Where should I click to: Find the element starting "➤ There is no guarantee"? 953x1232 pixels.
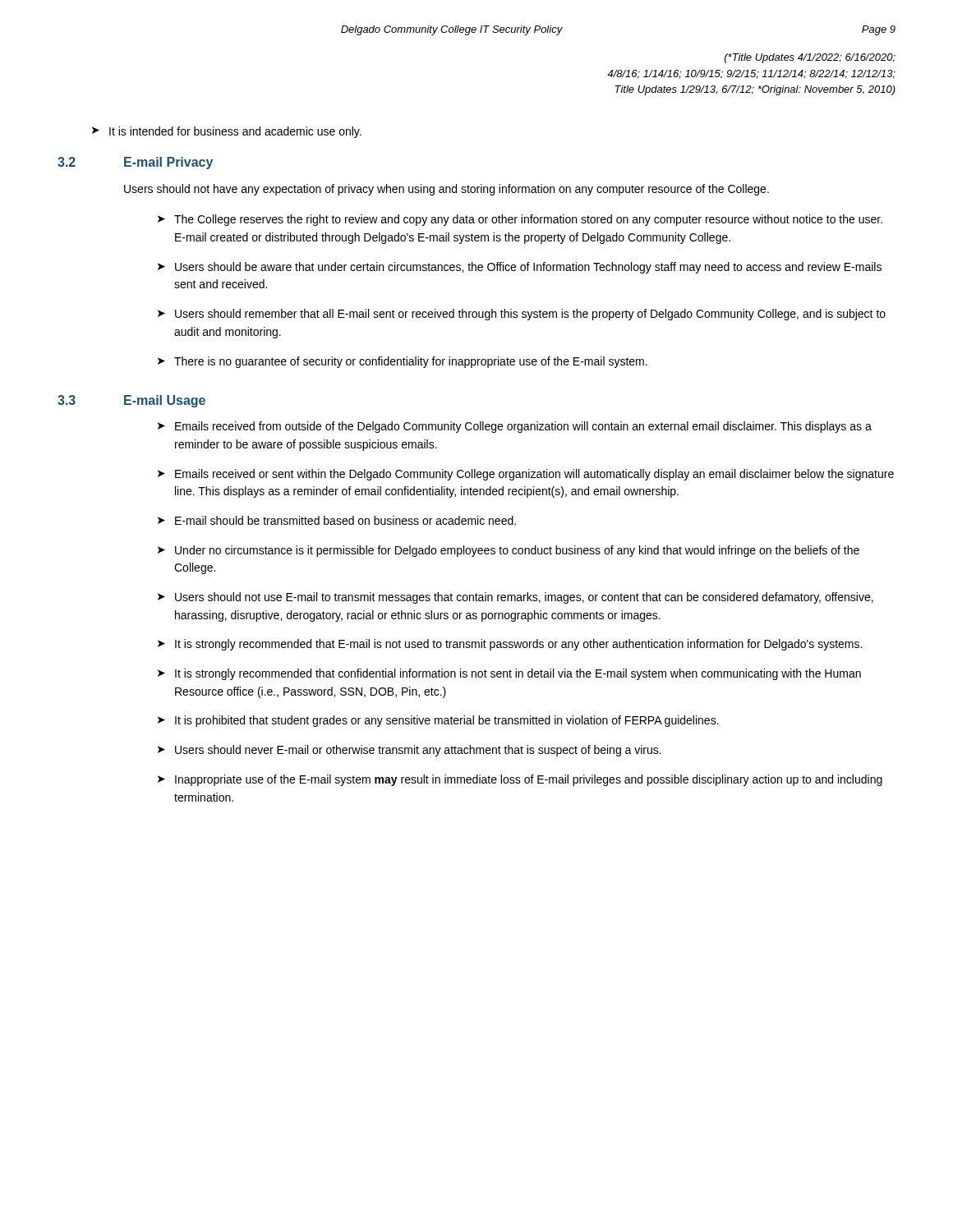[x=402, y=362]
